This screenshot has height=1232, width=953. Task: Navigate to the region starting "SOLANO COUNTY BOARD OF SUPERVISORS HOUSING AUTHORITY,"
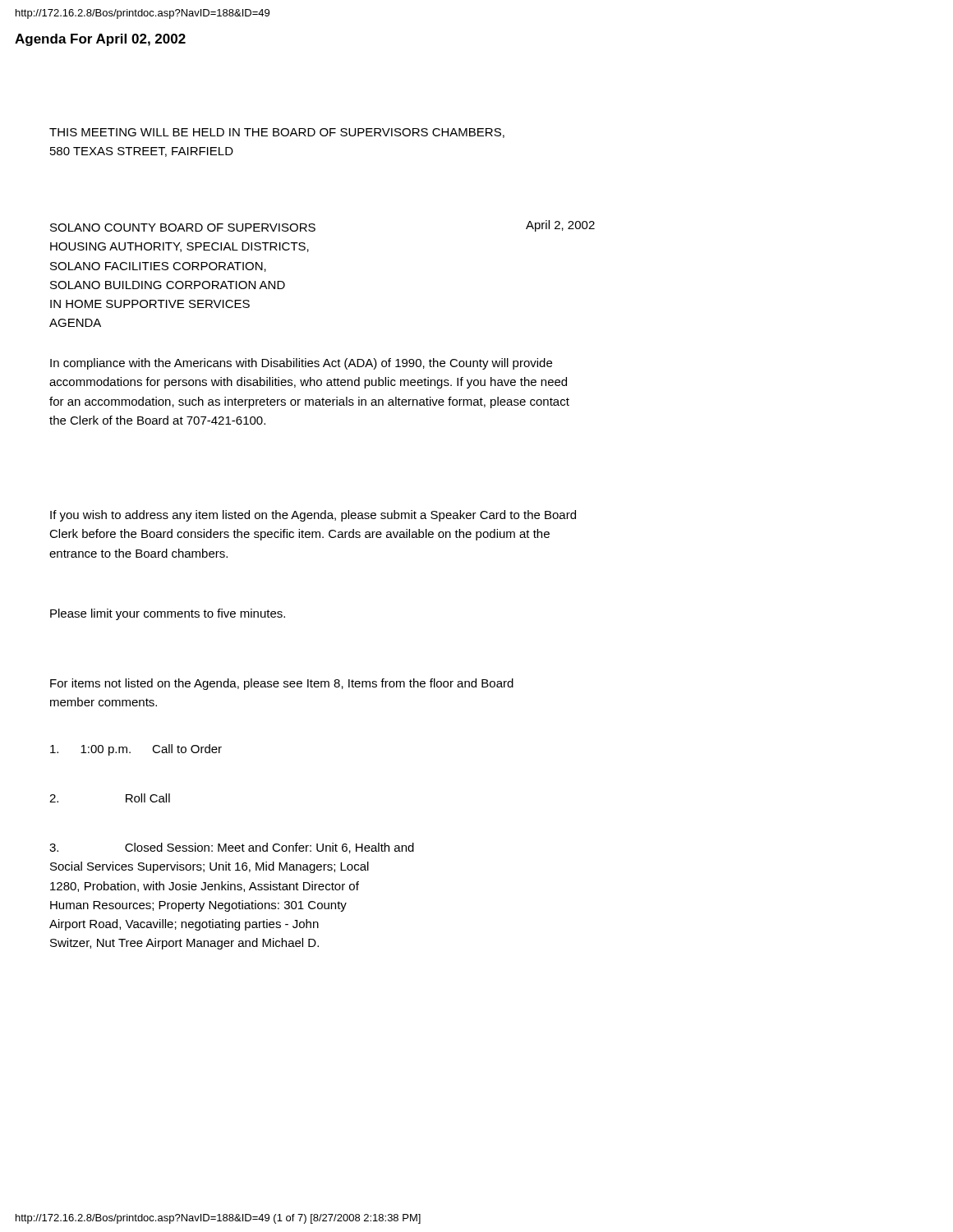tap(183, 275)
